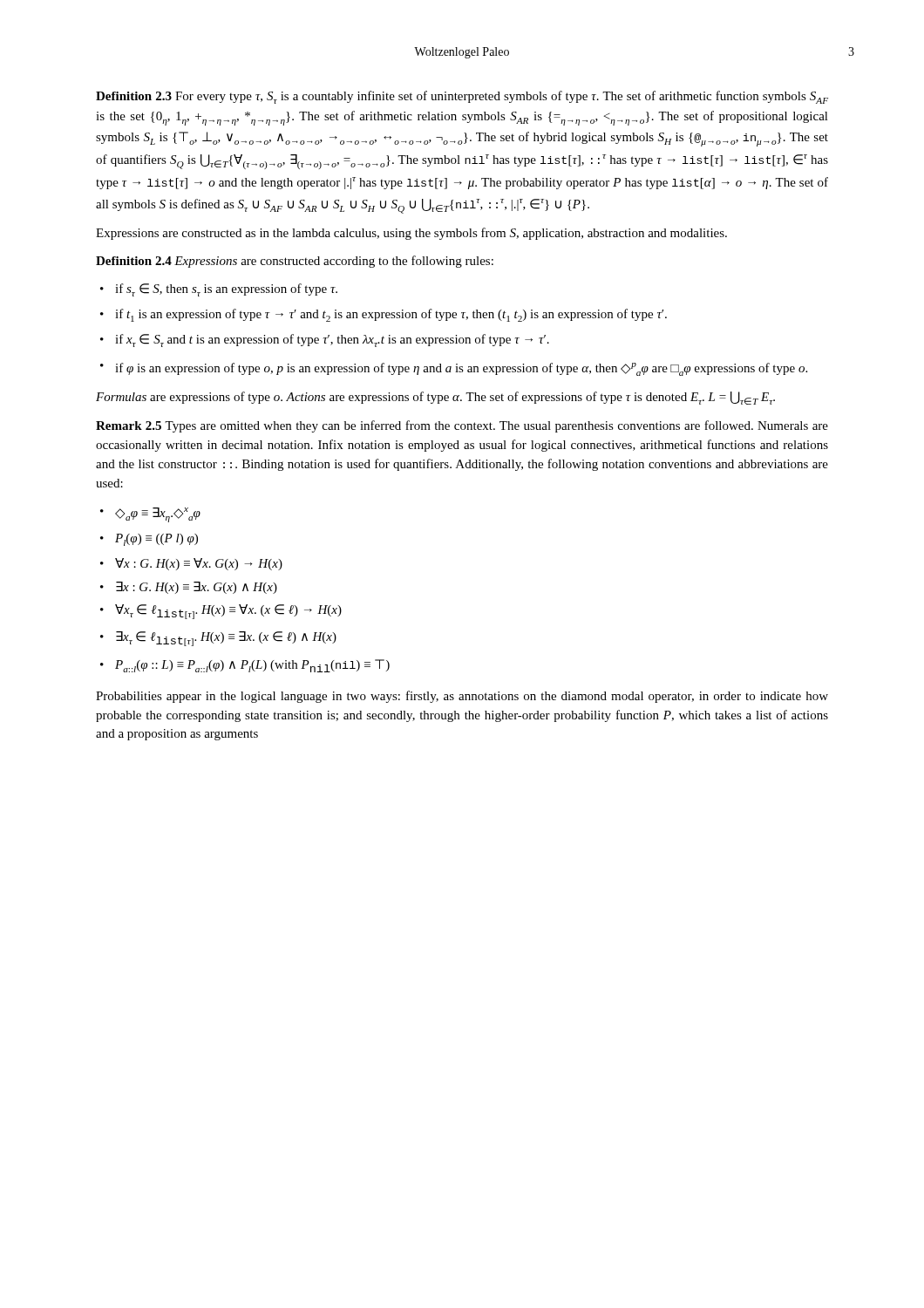Image resolution: width=924 pixels, height=1308 pixels.
Task: Select the list item with the text "∀xτ ∈ ℓlist[τ]. H(x)"
Action: [228, 612]
